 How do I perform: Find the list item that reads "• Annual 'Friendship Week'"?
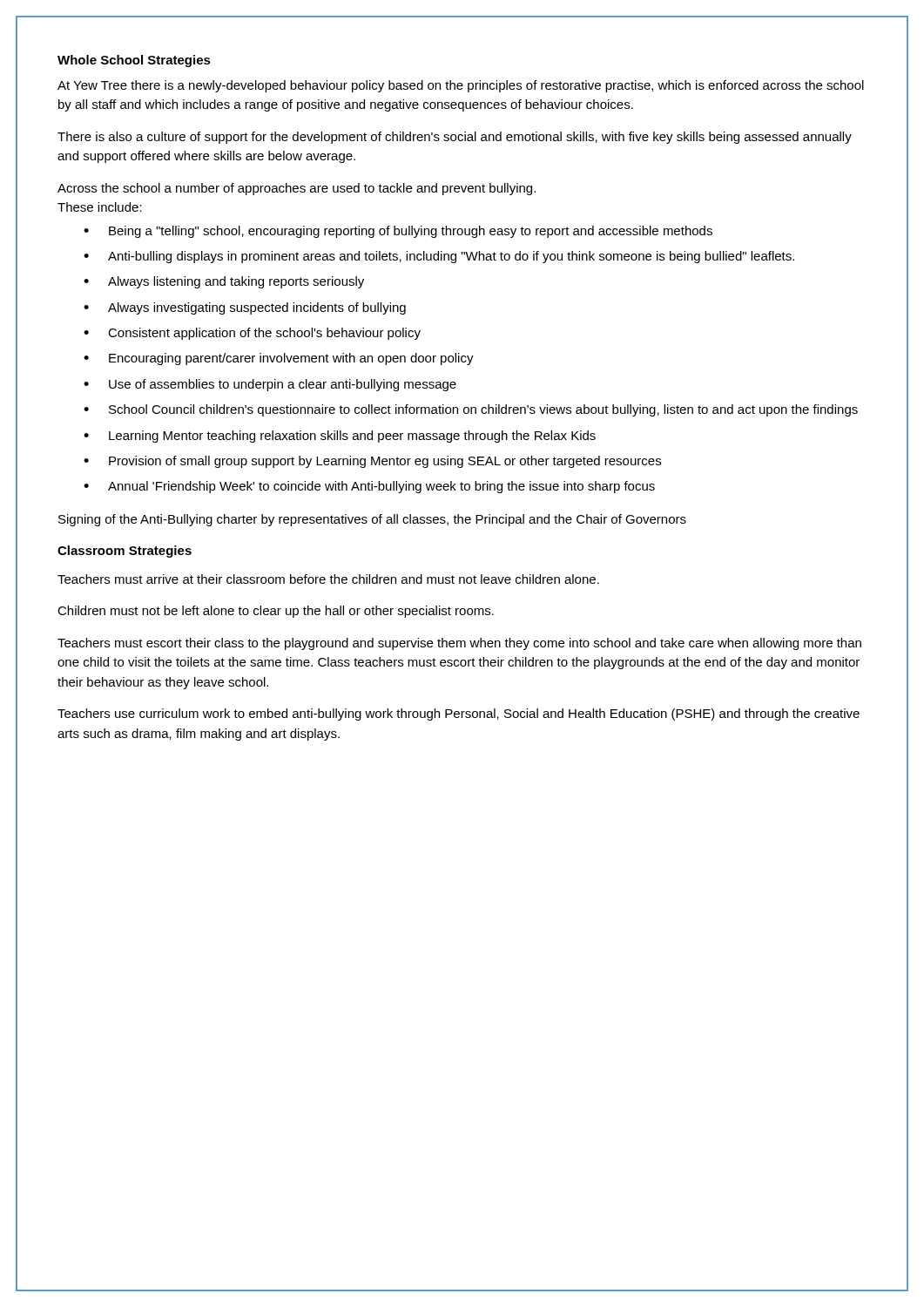[x=475, y=487]
